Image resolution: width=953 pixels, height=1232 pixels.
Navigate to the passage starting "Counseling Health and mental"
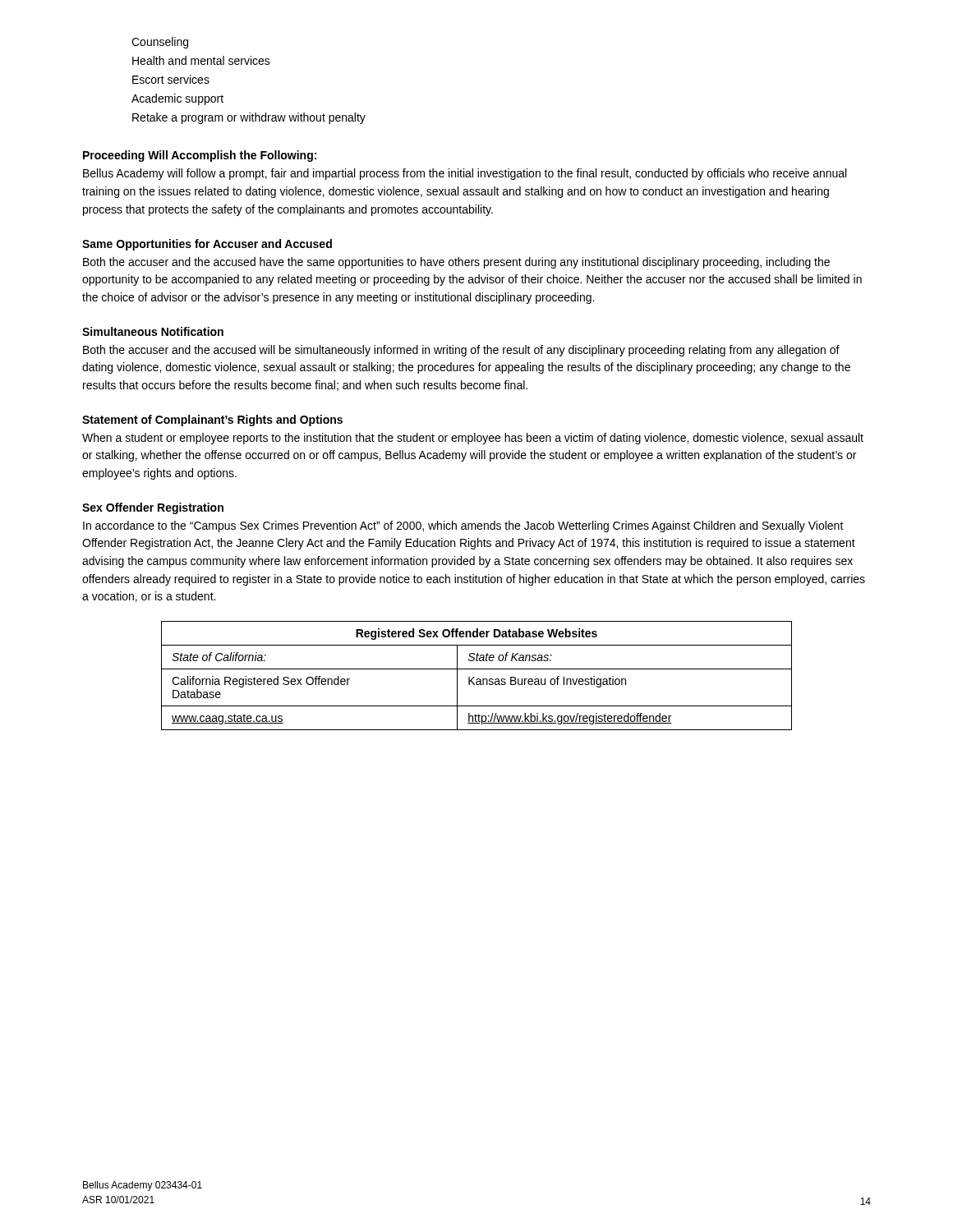point(160,43)
